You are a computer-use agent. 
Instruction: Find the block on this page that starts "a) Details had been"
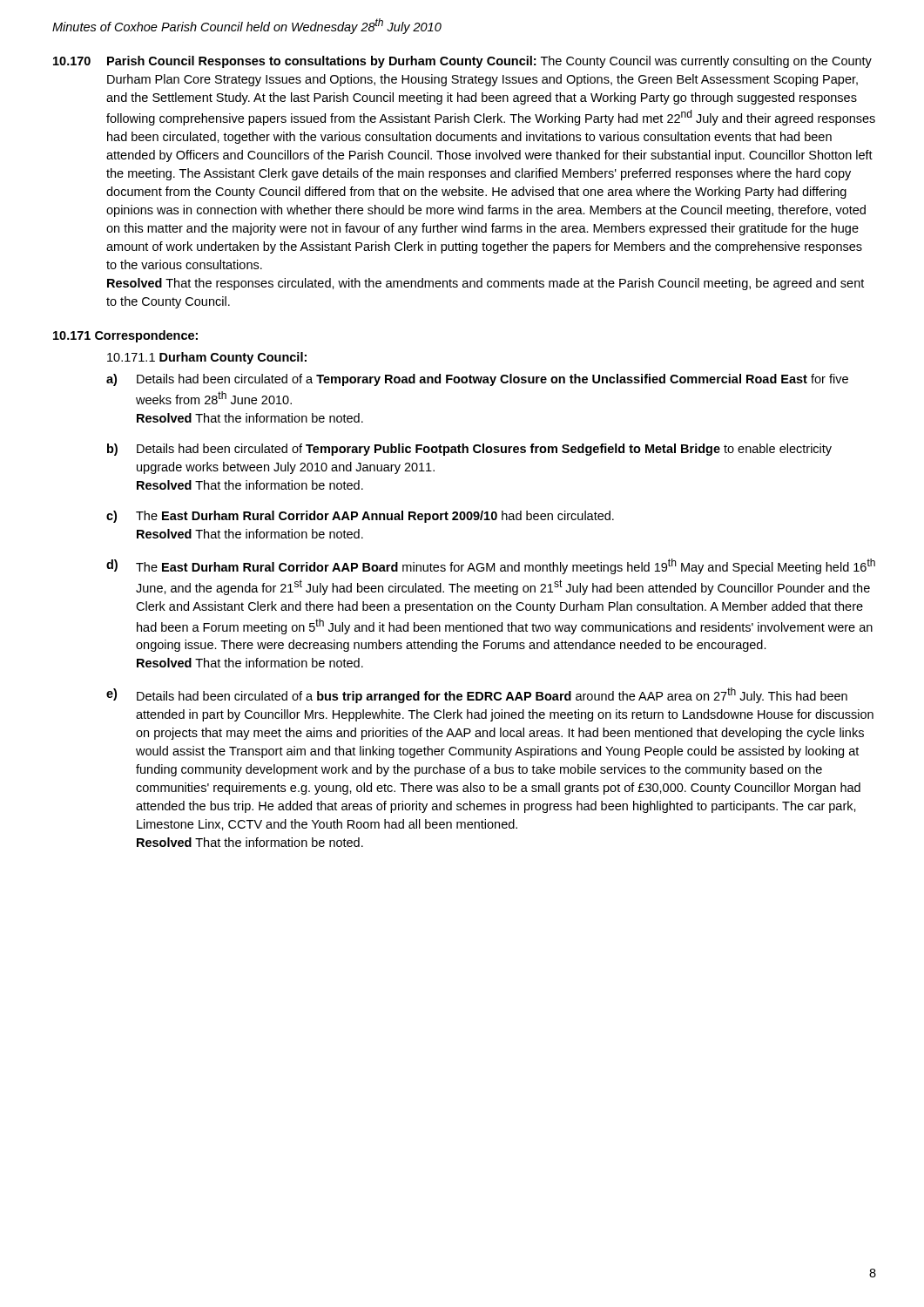point(477,380)
